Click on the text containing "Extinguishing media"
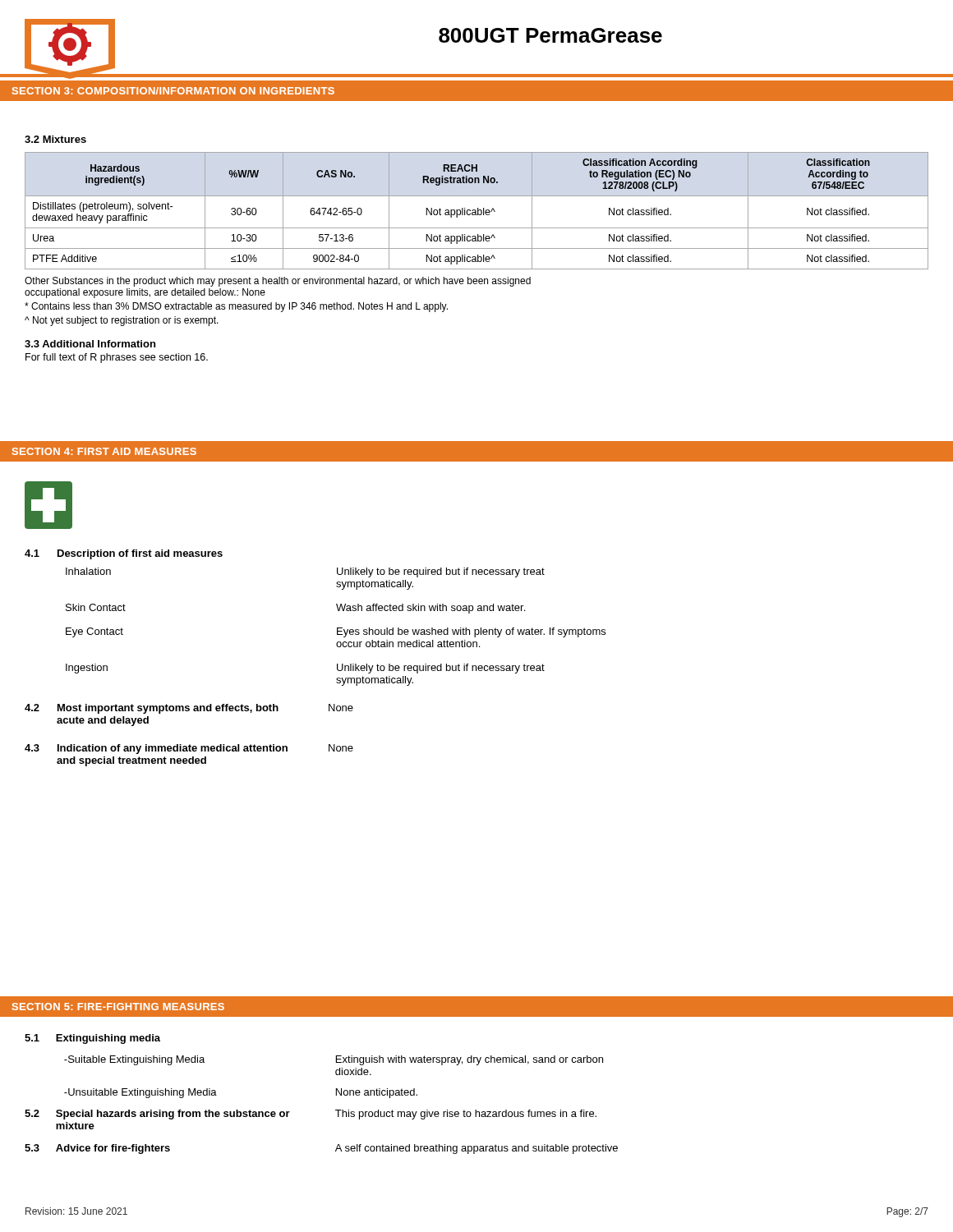 coord(108,1038)
